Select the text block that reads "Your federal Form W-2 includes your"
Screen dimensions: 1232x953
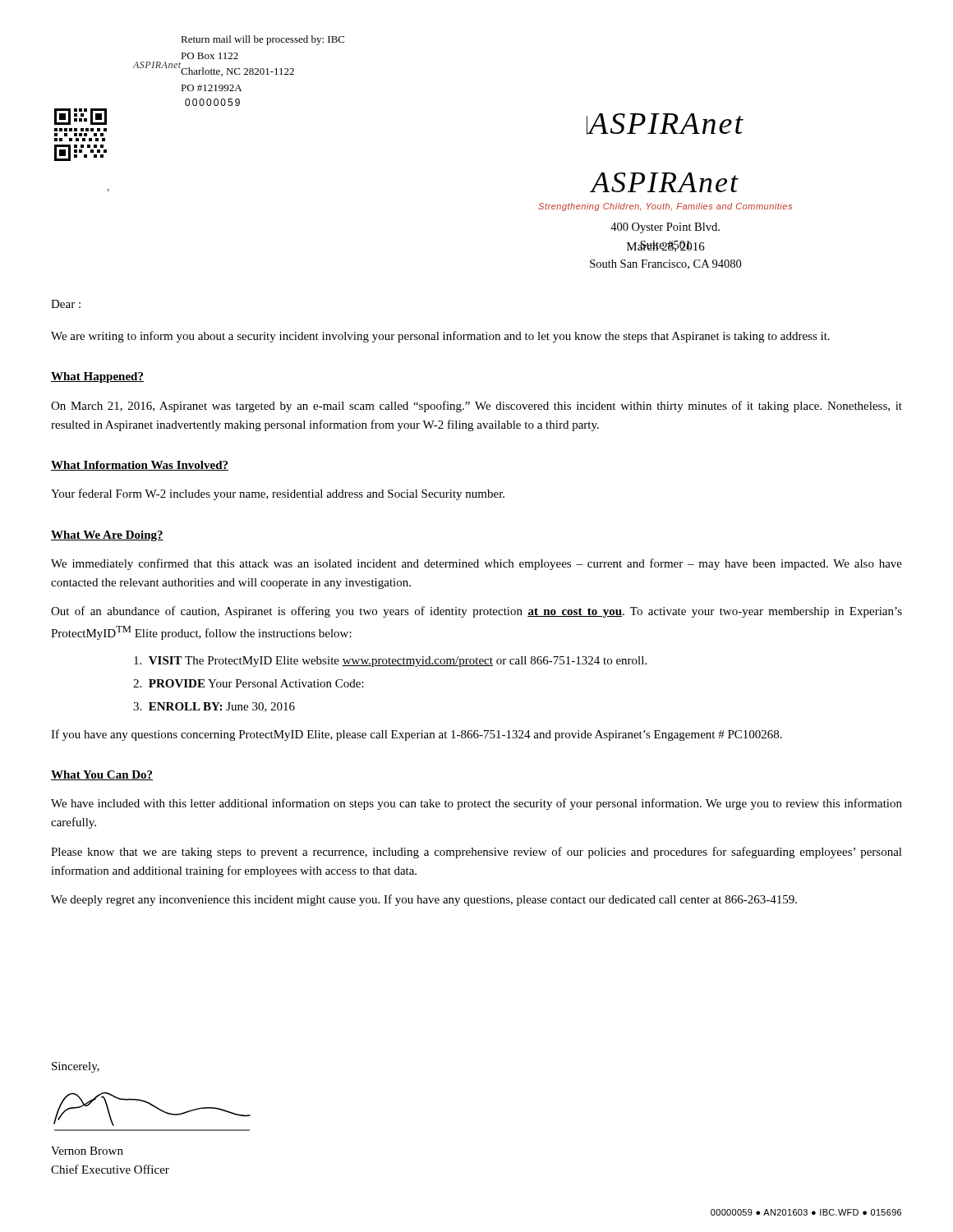click(x=476, y=494)
